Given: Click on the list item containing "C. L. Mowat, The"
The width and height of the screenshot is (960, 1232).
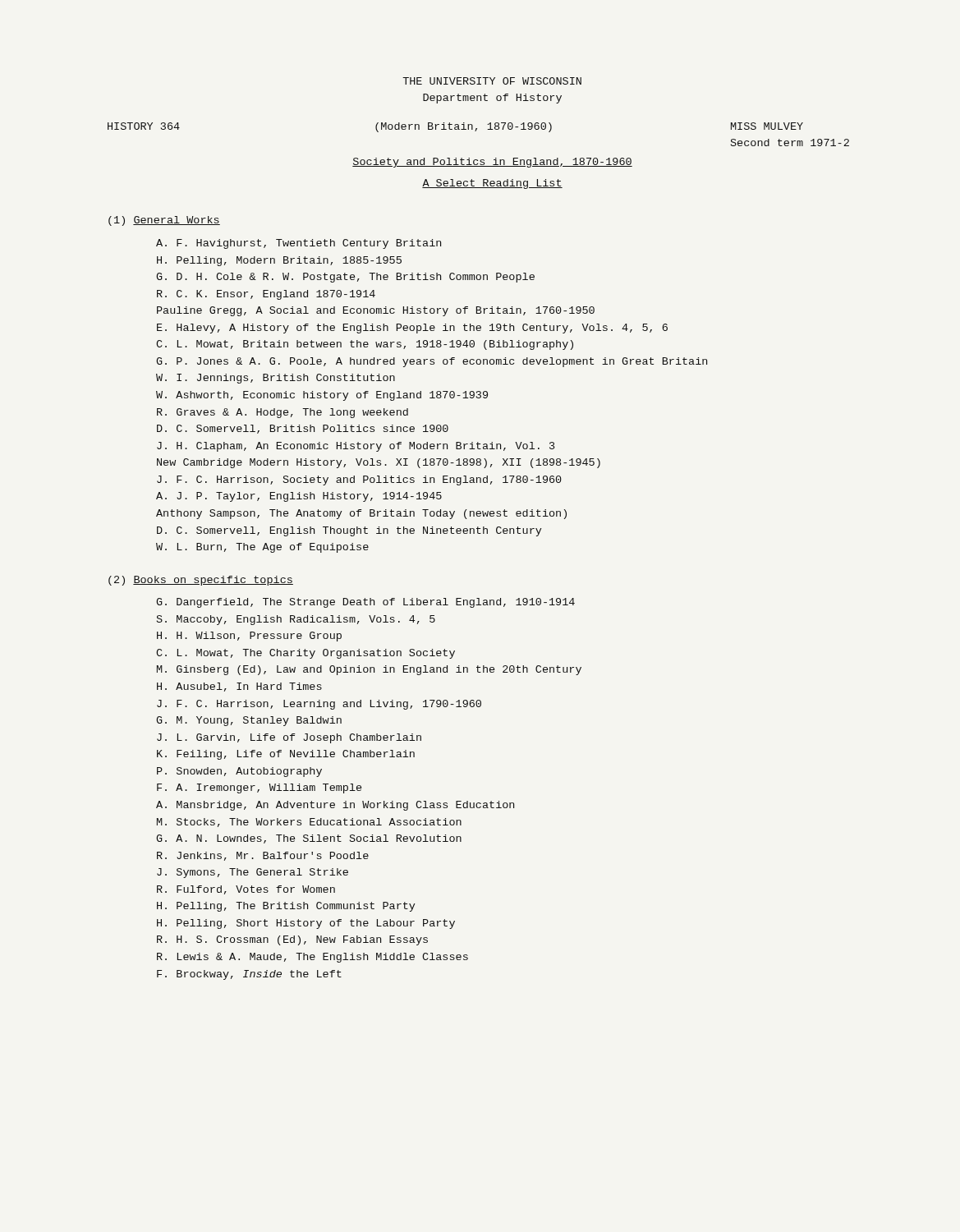Looking at the screenshot, I should [x=306, y=653].
